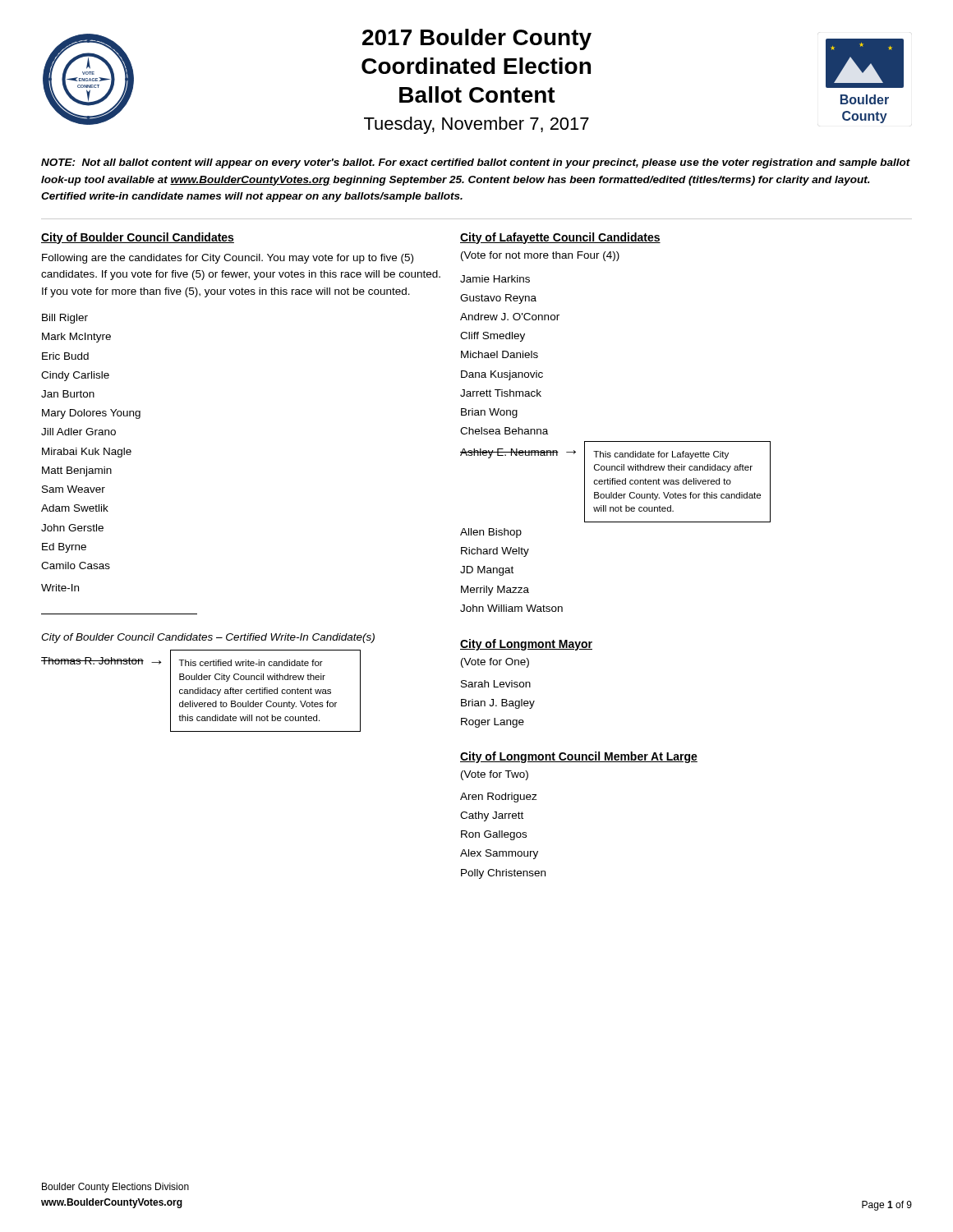Point to the text block starting "Michael Daniels"

point(499,355)
